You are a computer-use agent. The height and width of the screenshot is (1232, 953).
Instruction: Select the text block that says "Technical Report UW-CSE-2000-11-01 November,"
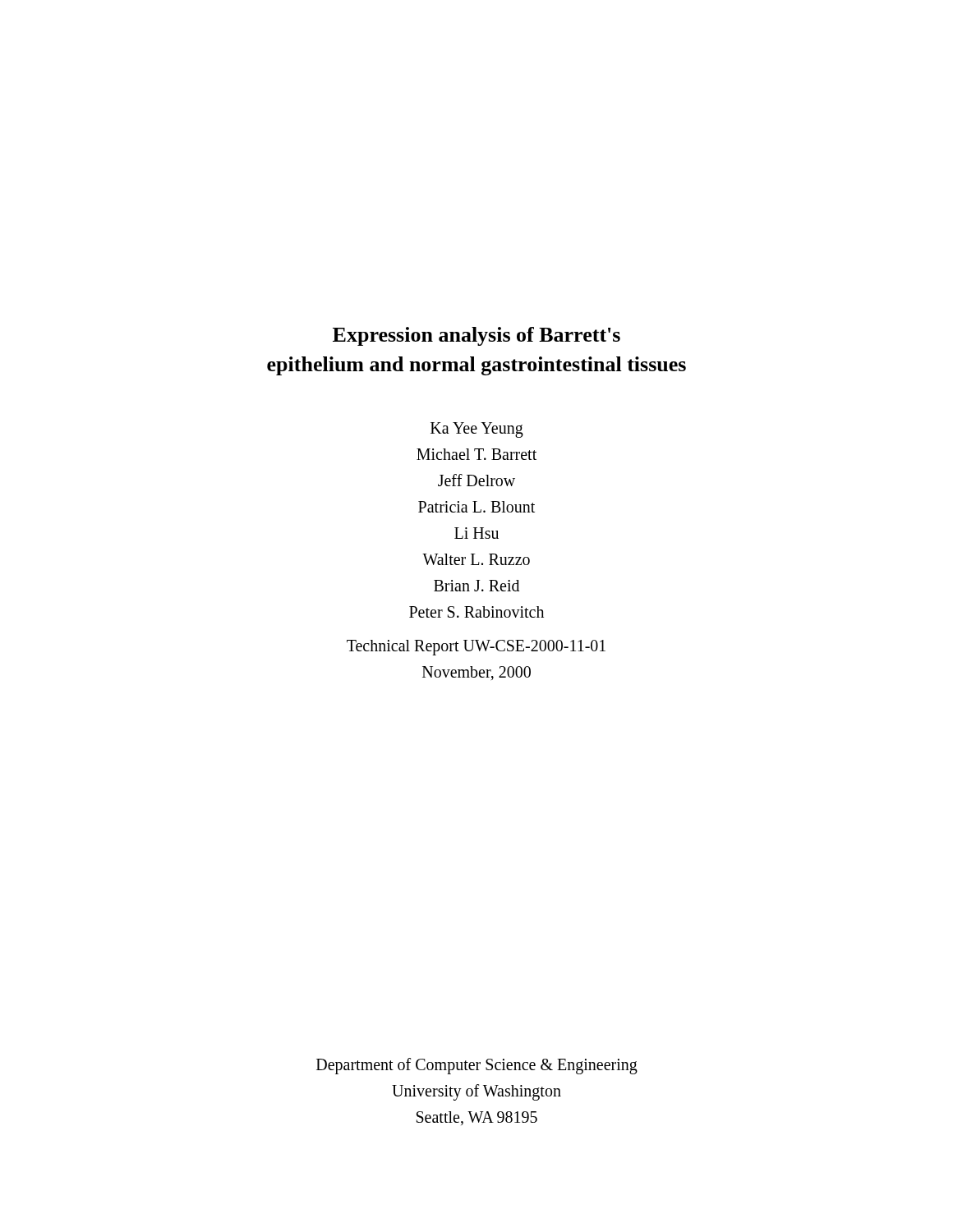pos(476,659)
